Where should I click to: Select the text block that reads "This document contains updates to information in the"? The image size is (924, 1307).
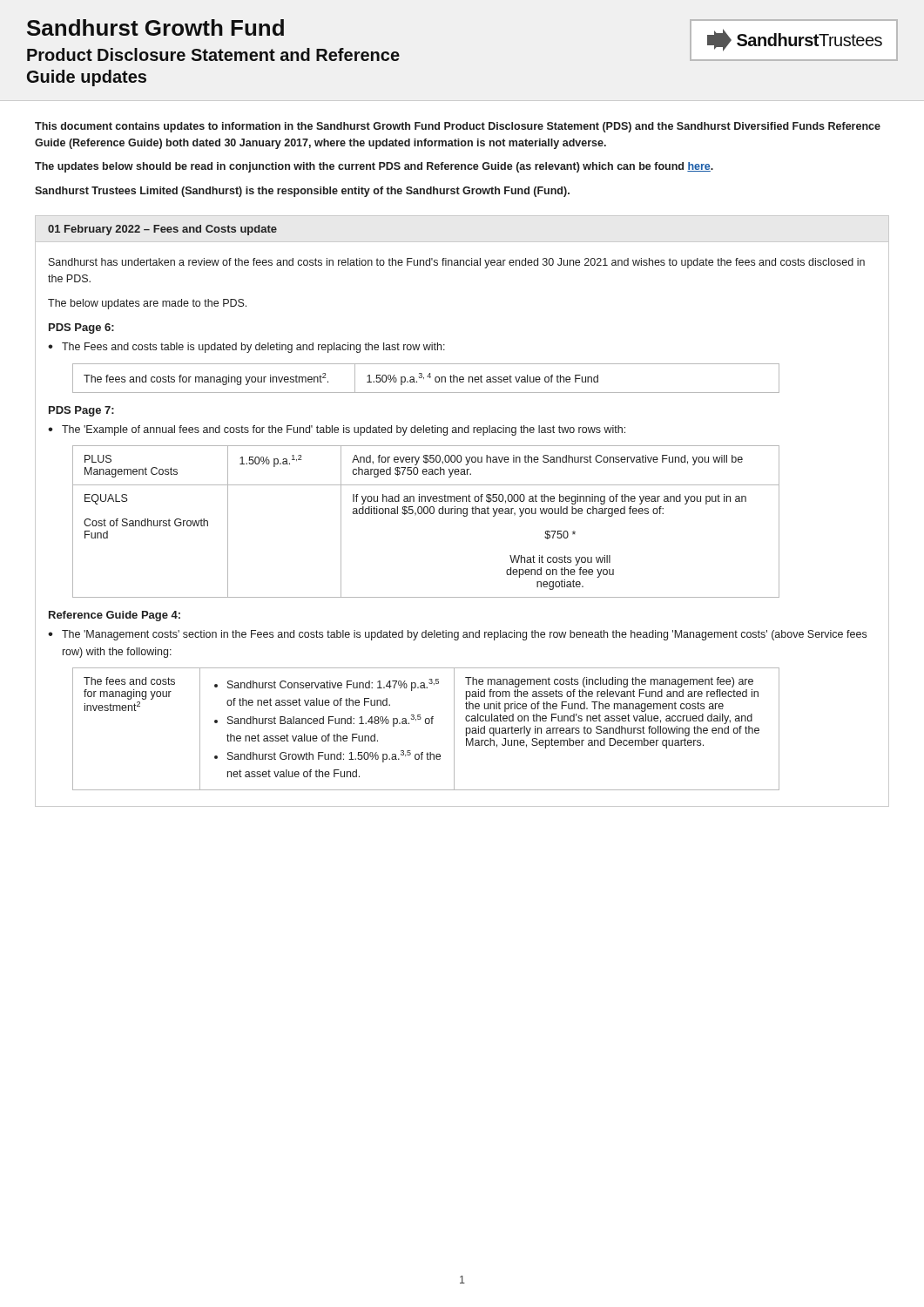coord(458,134)
